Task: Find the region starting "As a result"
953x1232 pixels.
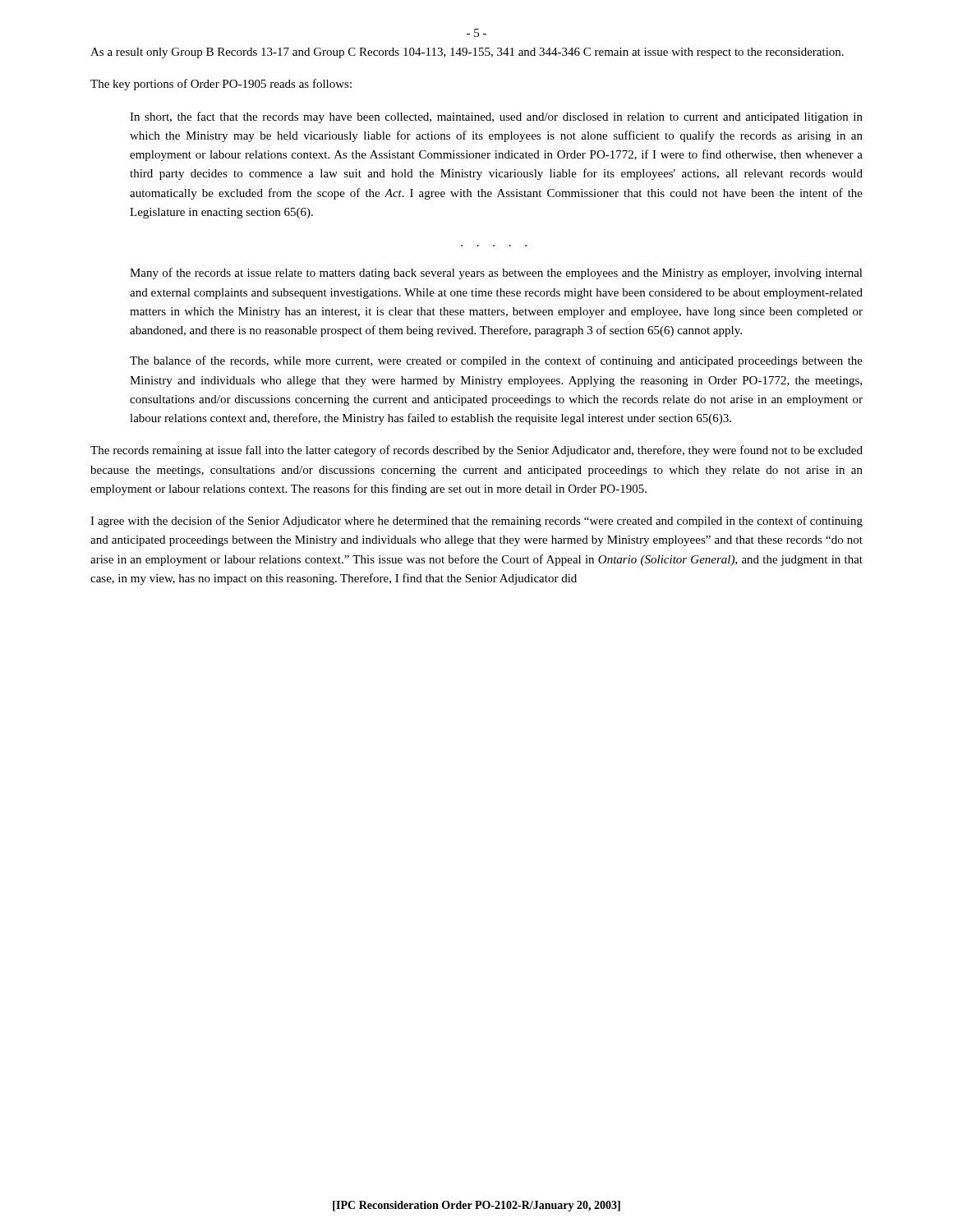Action: point(467,52)
